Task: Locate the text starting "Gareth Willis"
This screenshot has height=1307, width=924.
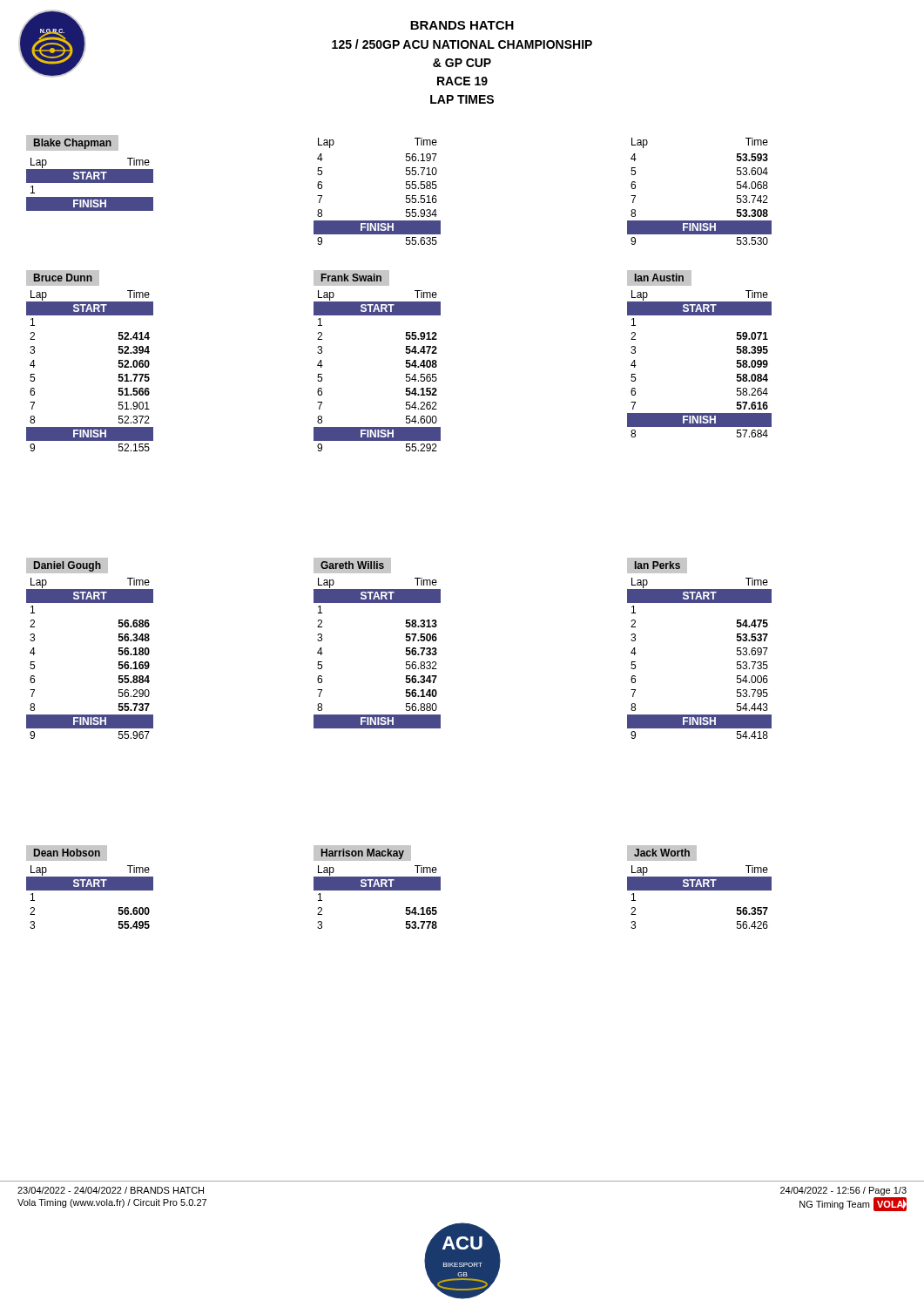Action: [x=352, y=566]
